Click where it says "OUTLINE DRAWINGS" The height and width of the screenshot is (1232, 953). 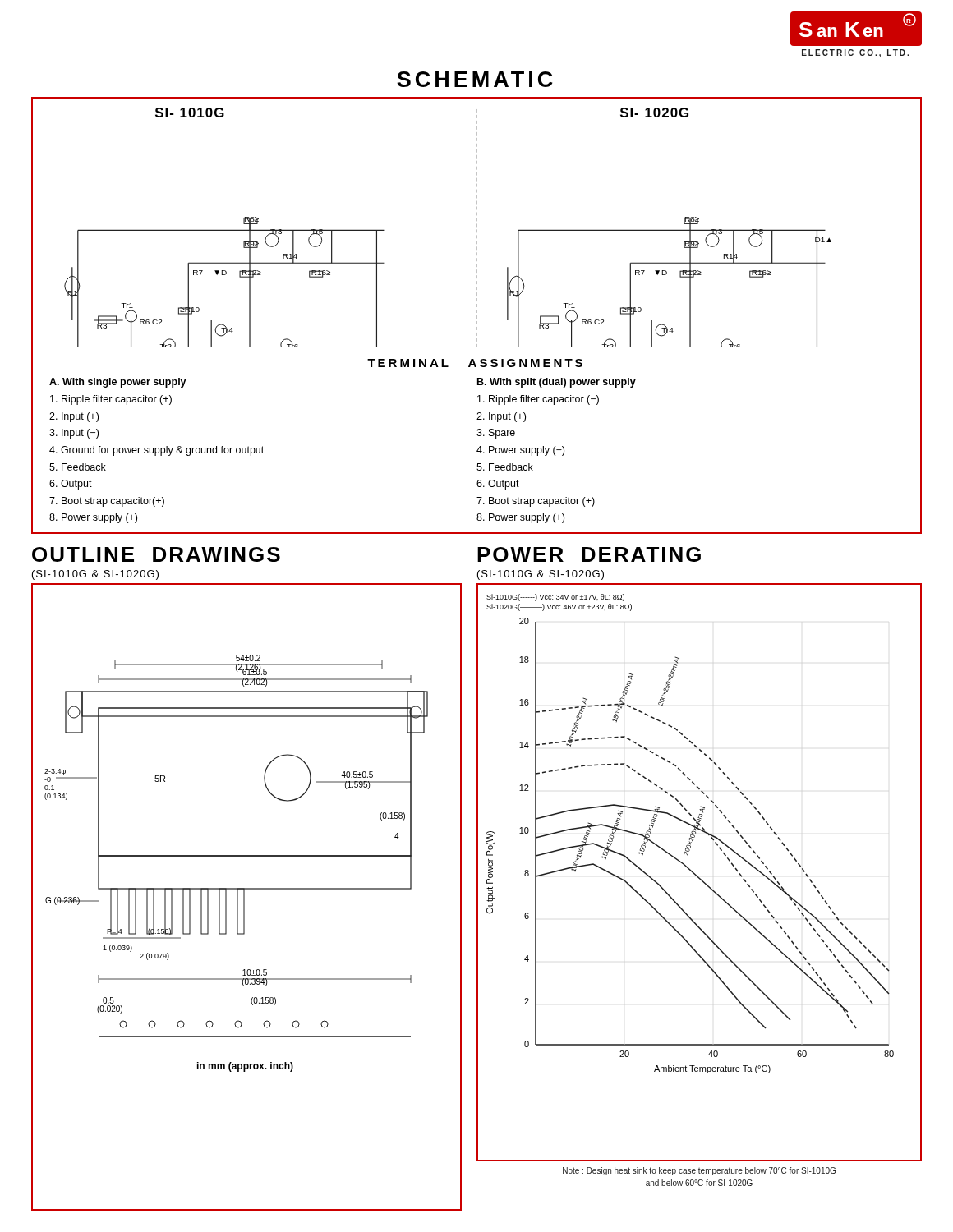[157, 554]
